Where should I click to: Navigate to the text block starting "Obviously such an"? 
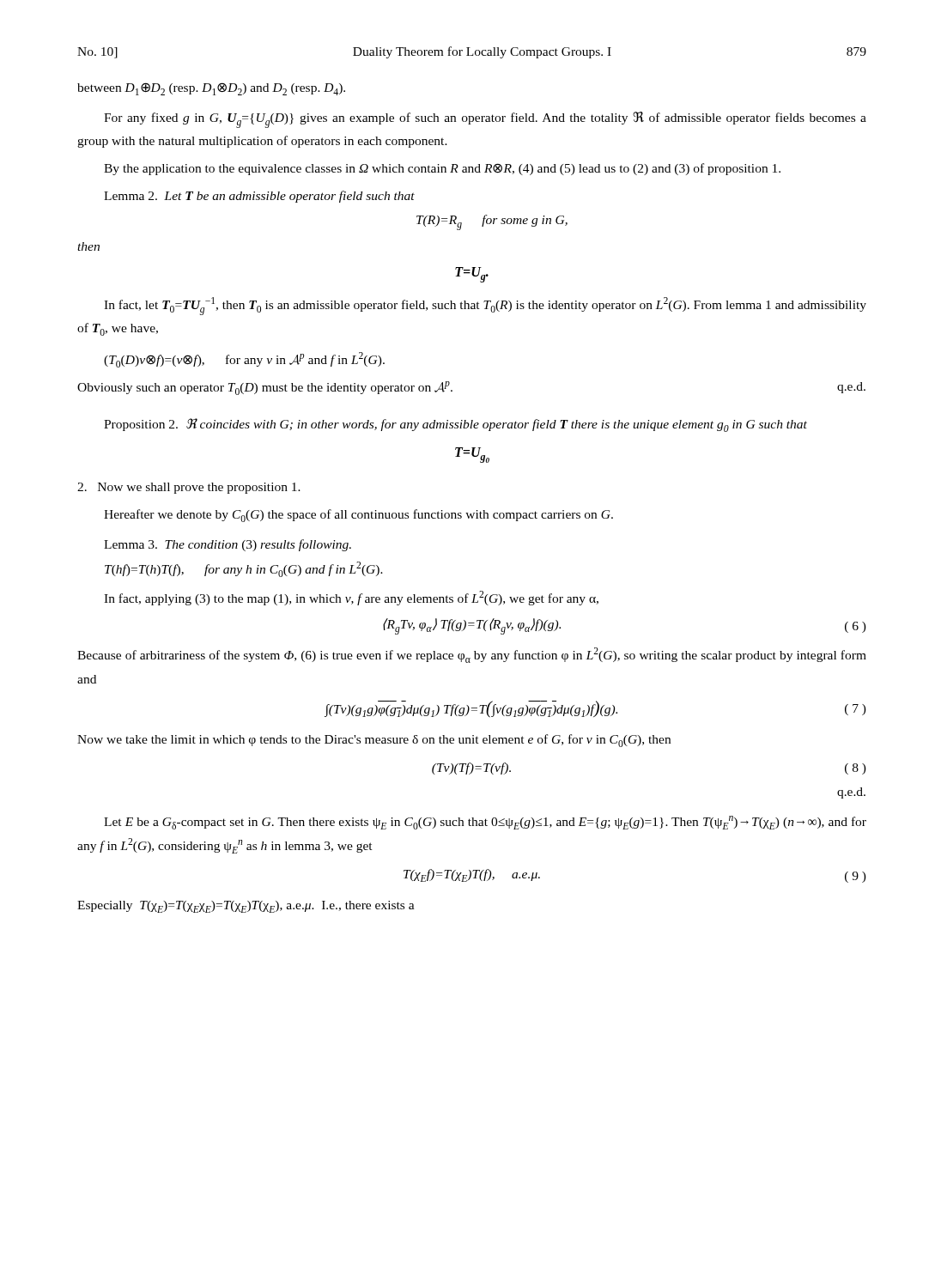point(267,388)
